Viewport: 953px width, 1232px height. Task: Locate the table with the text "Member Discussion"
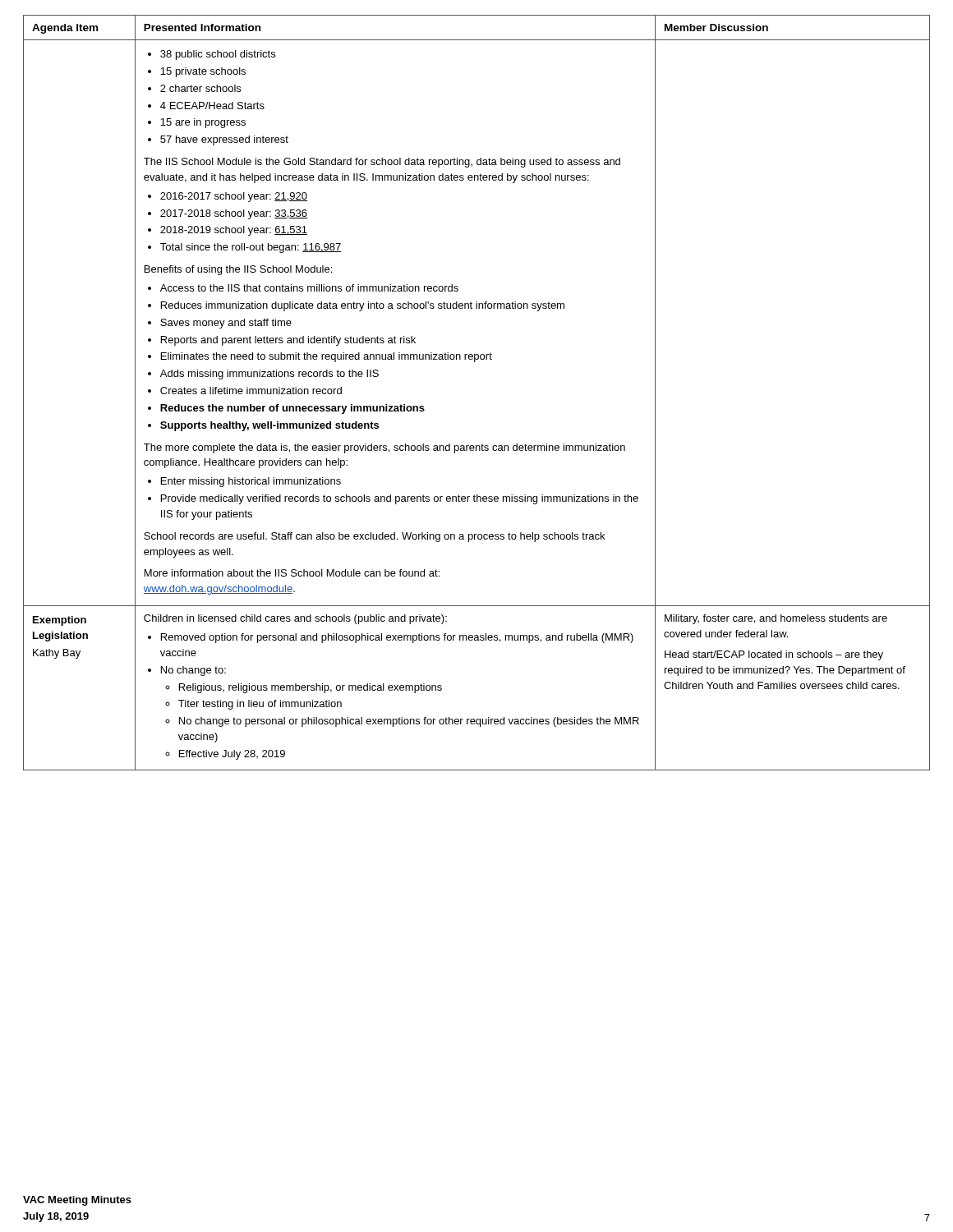[x=476, y=393]
